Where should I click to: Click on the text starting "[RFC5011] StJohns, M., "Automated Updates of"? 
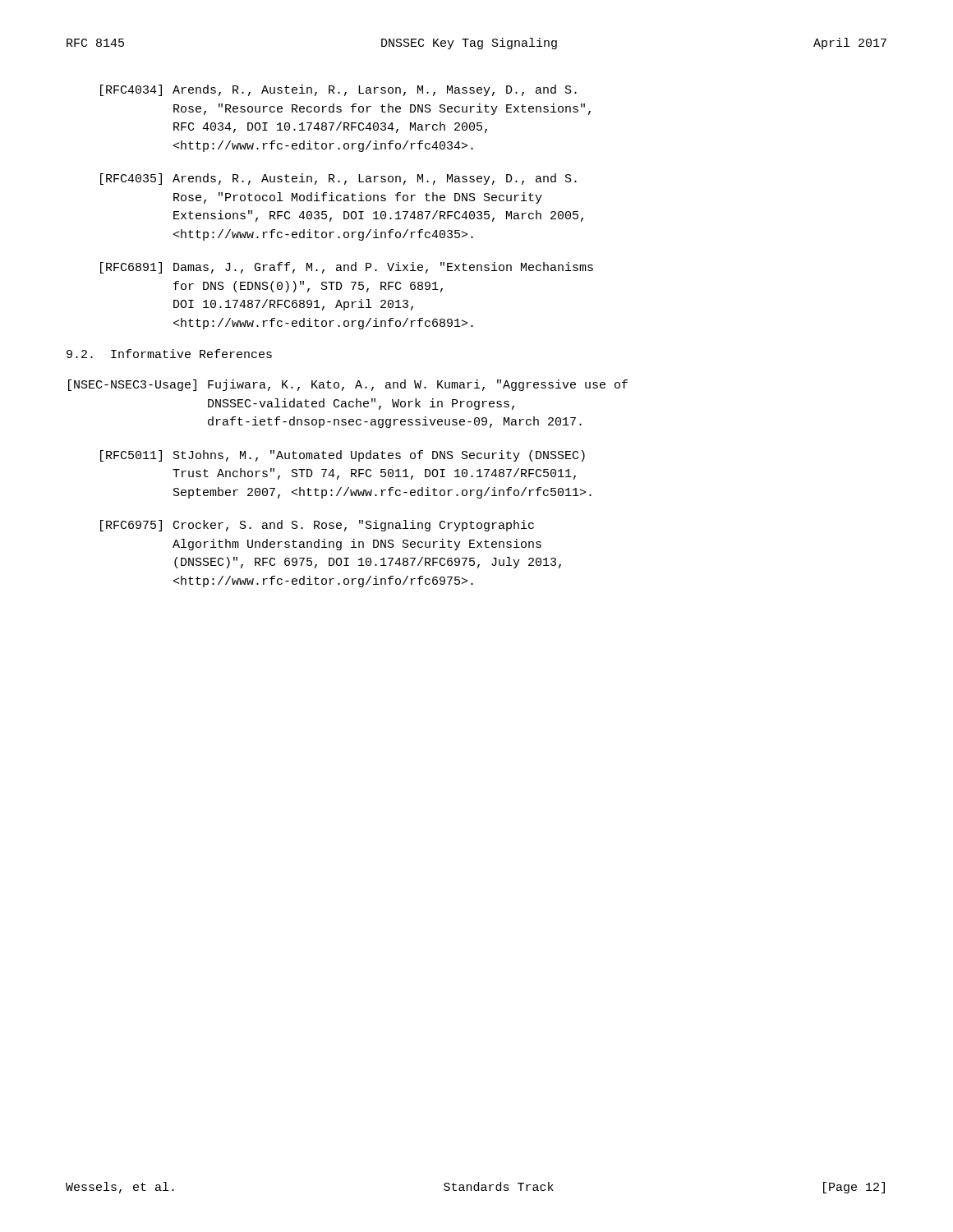click(476, 475)
